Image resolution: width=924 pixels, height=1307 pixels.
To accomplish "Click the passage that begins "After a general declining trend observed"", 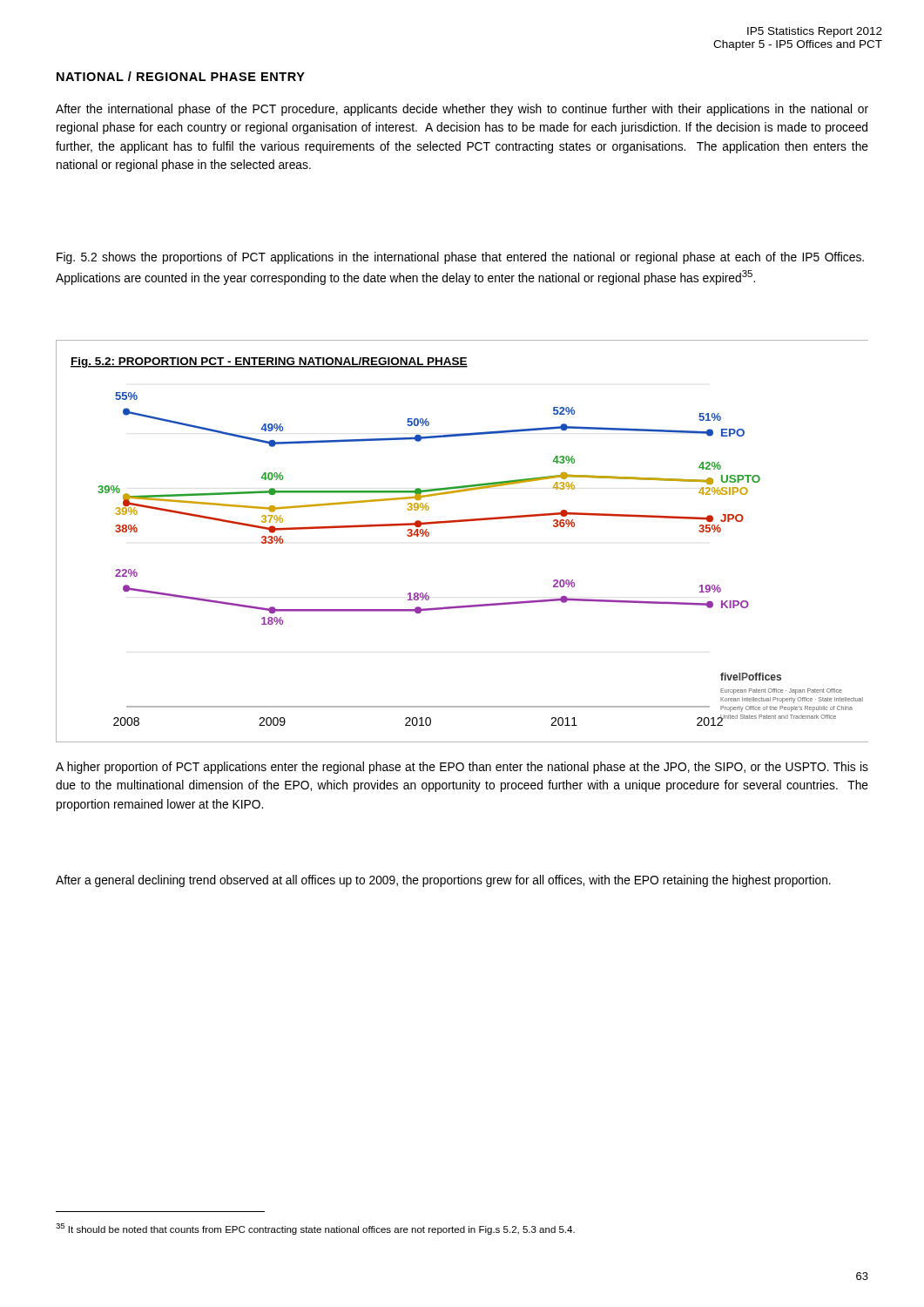I will [x=444, y=881].
